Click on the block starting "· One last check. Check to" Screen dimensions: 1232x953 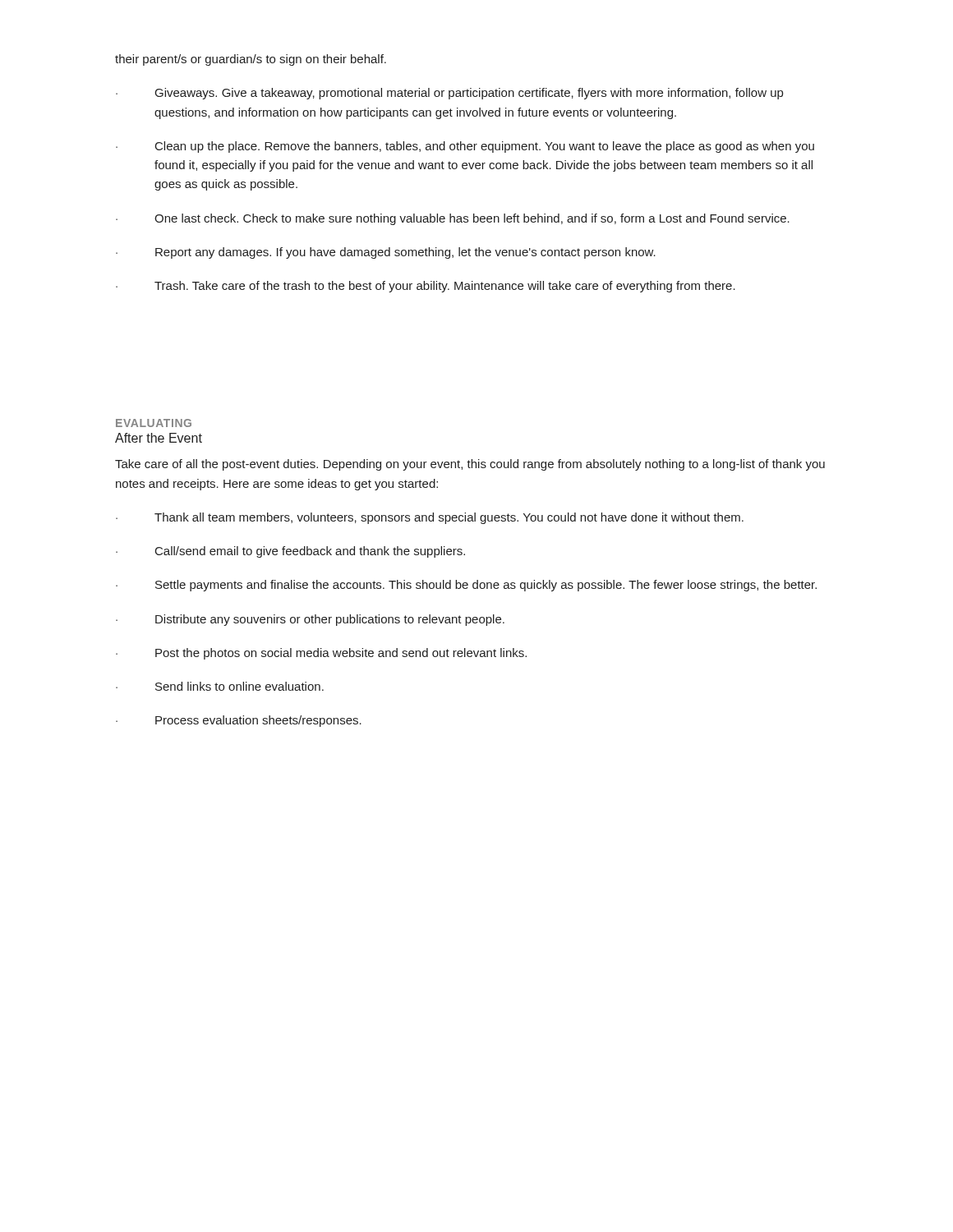(x=476, y=218)
